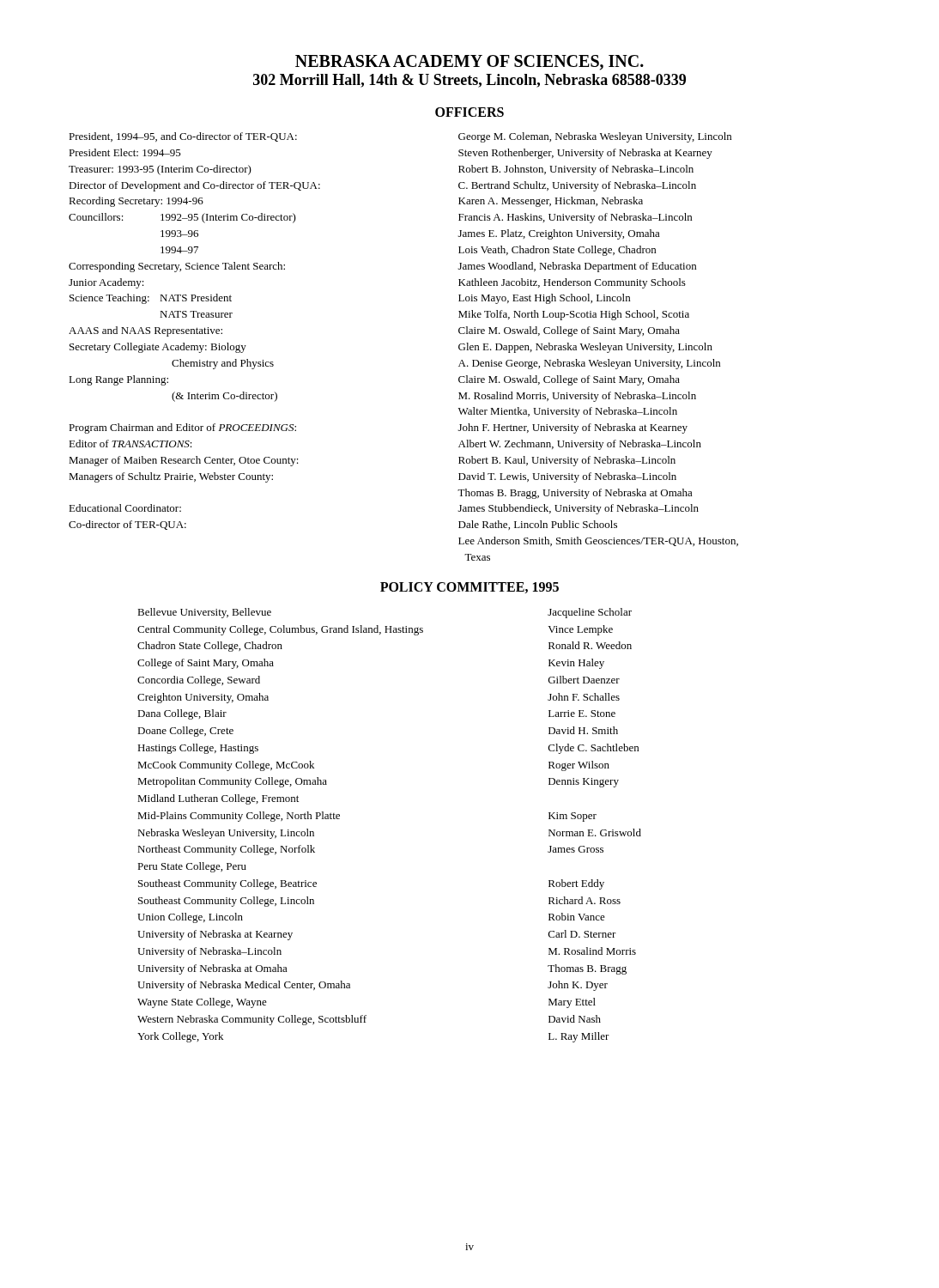Screen dimensions: 1288x939
Task: Find the block on this page that starts "George M. Coleman, Nebraska"
Action: [598, 346]
